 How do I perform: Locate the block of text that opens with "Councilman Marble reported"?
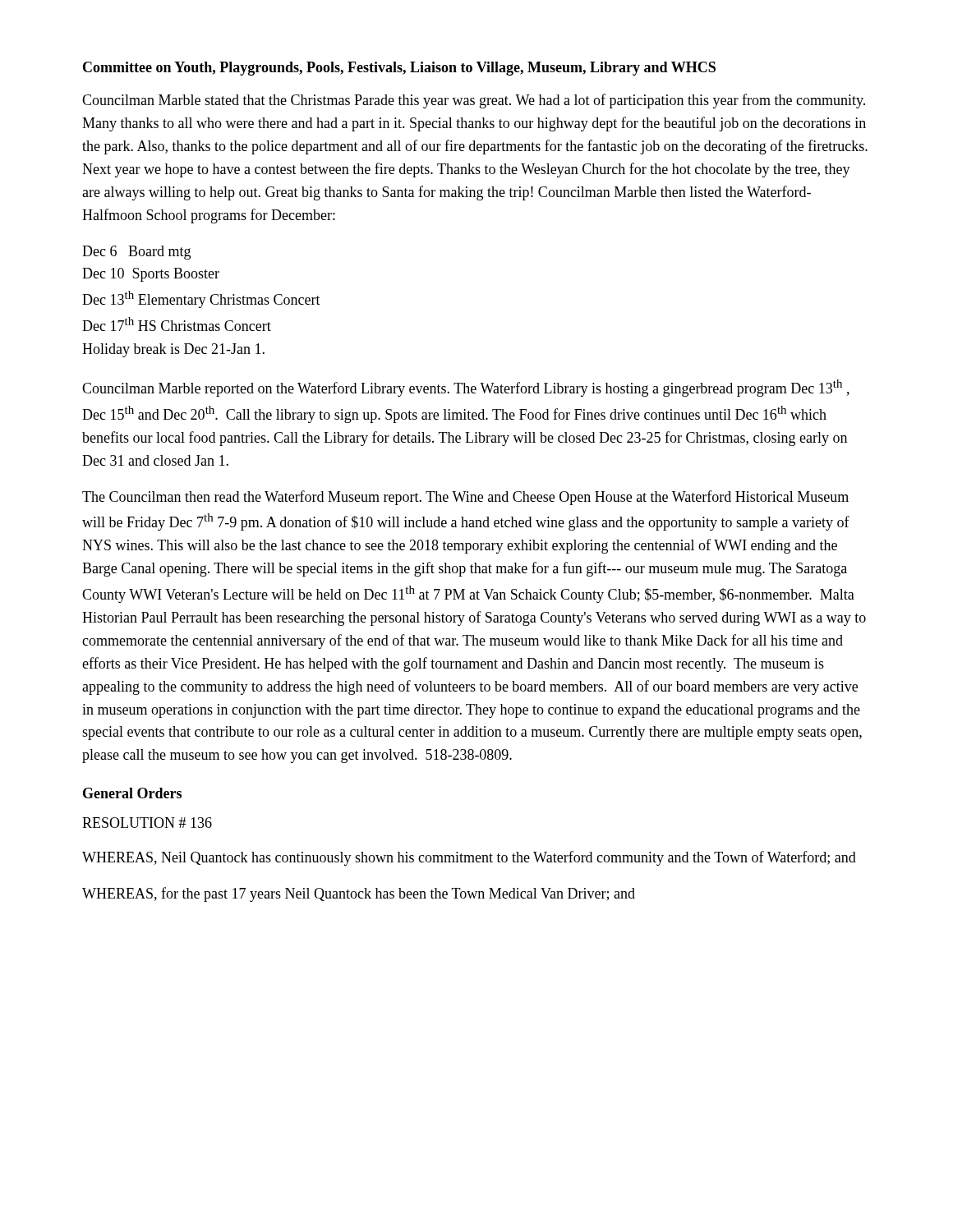tap(466, 423)
